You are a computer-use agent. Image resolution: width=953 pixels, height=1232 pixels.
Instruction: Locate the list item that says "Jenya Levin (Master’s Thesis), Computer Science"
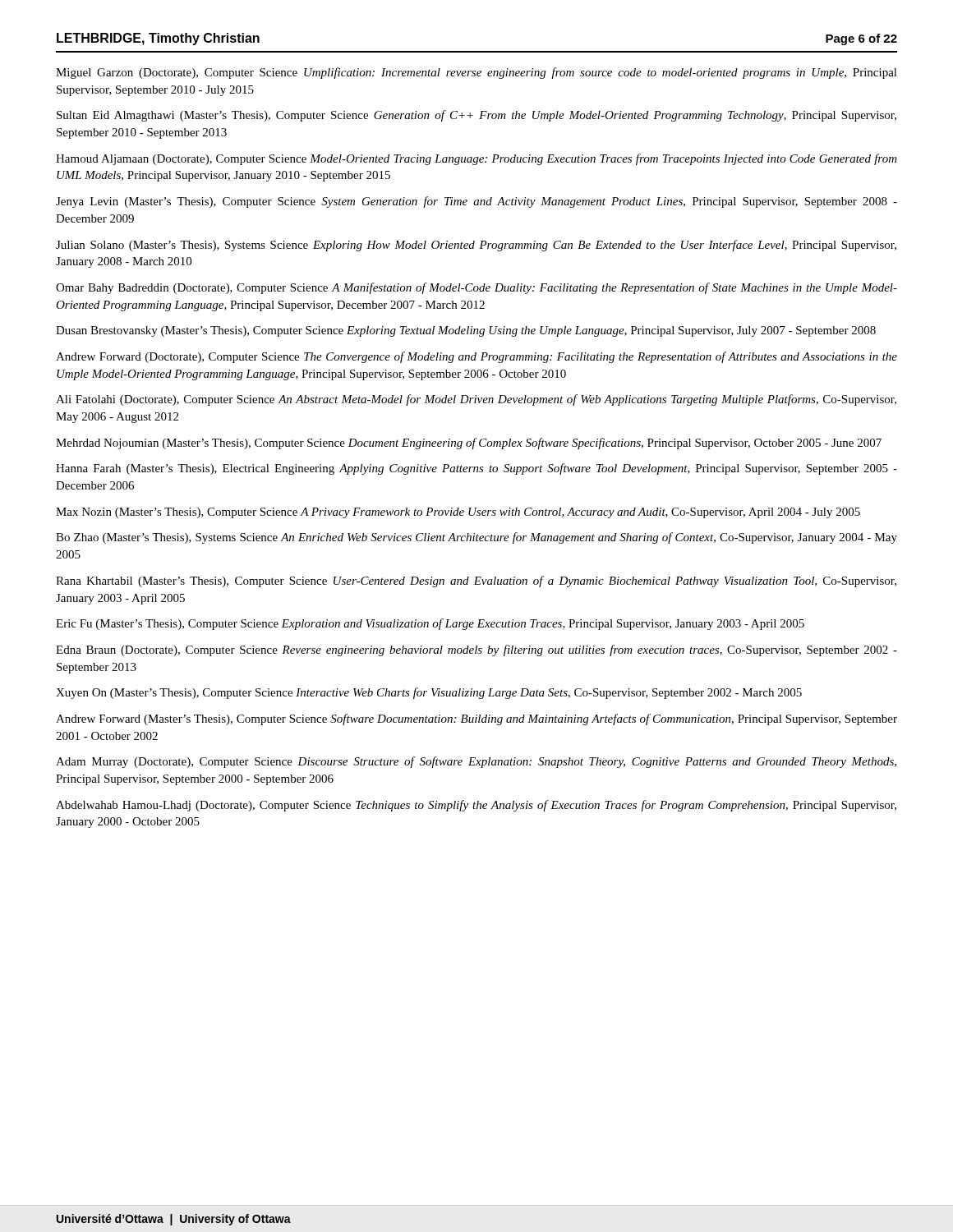(476, 210)
